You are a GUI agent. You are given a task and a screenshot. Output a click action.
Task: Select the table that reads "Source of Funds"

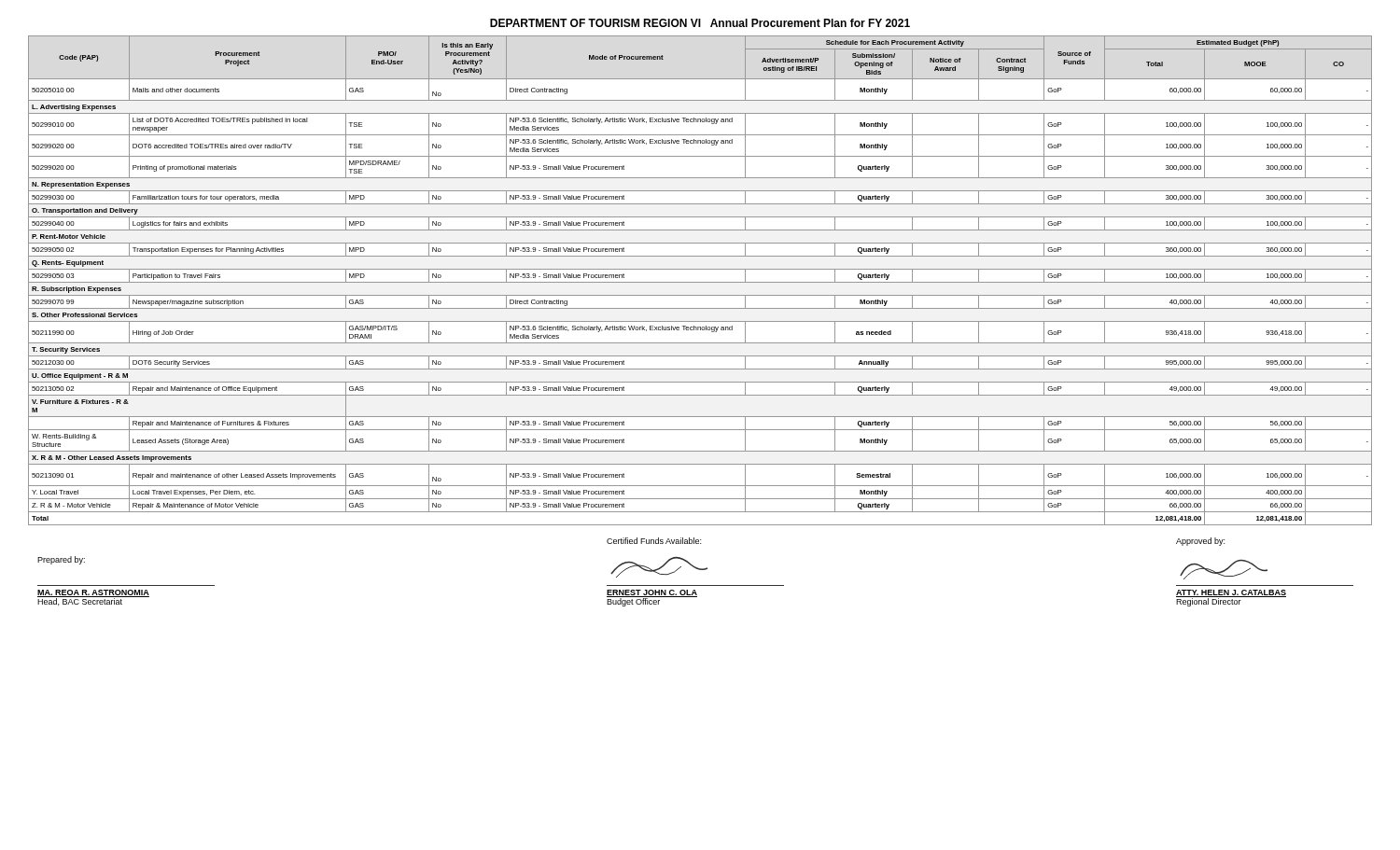700,280
